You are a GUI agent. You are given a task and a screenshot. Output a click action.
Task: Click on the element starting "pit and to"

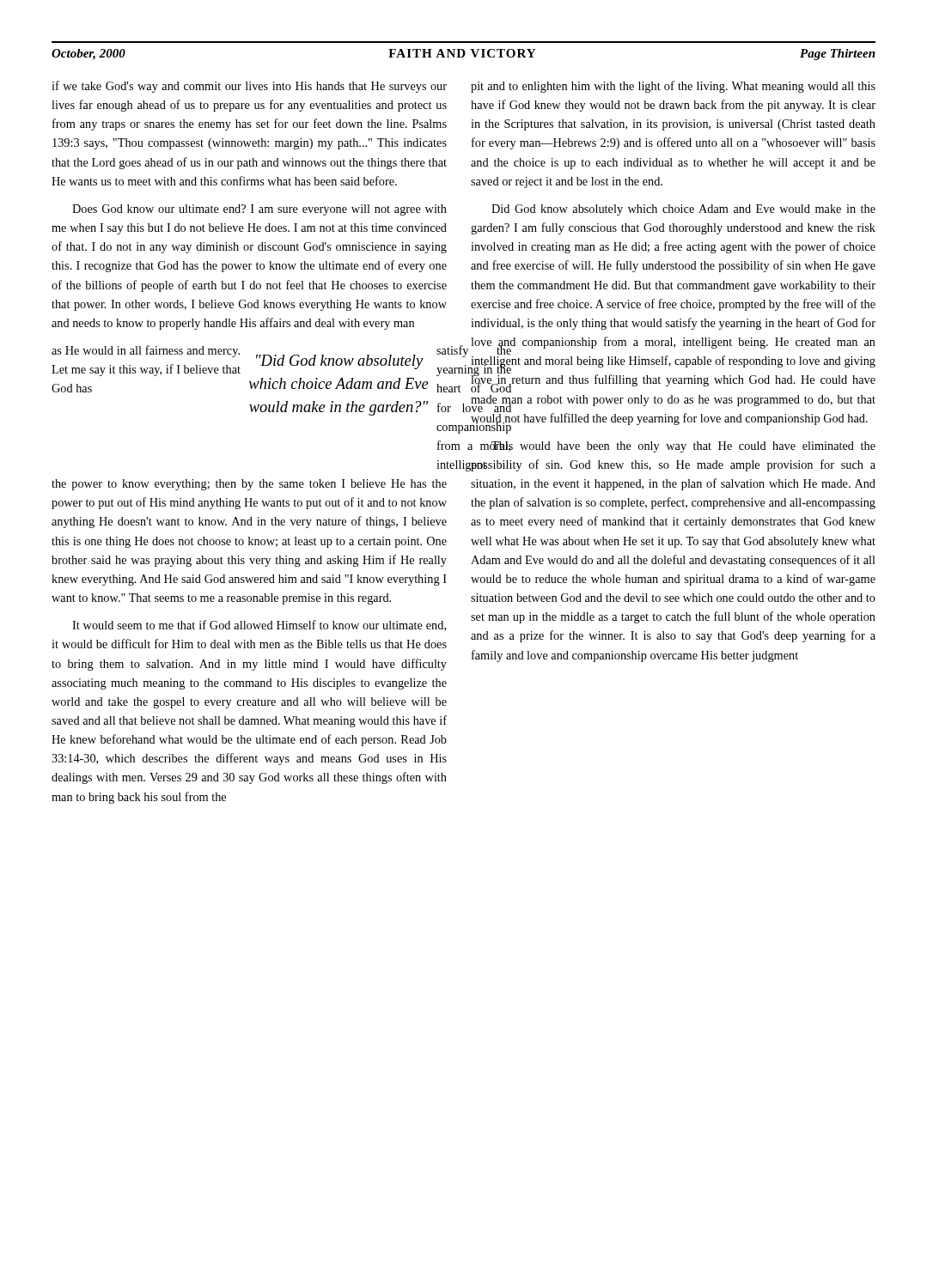[673, 134]
